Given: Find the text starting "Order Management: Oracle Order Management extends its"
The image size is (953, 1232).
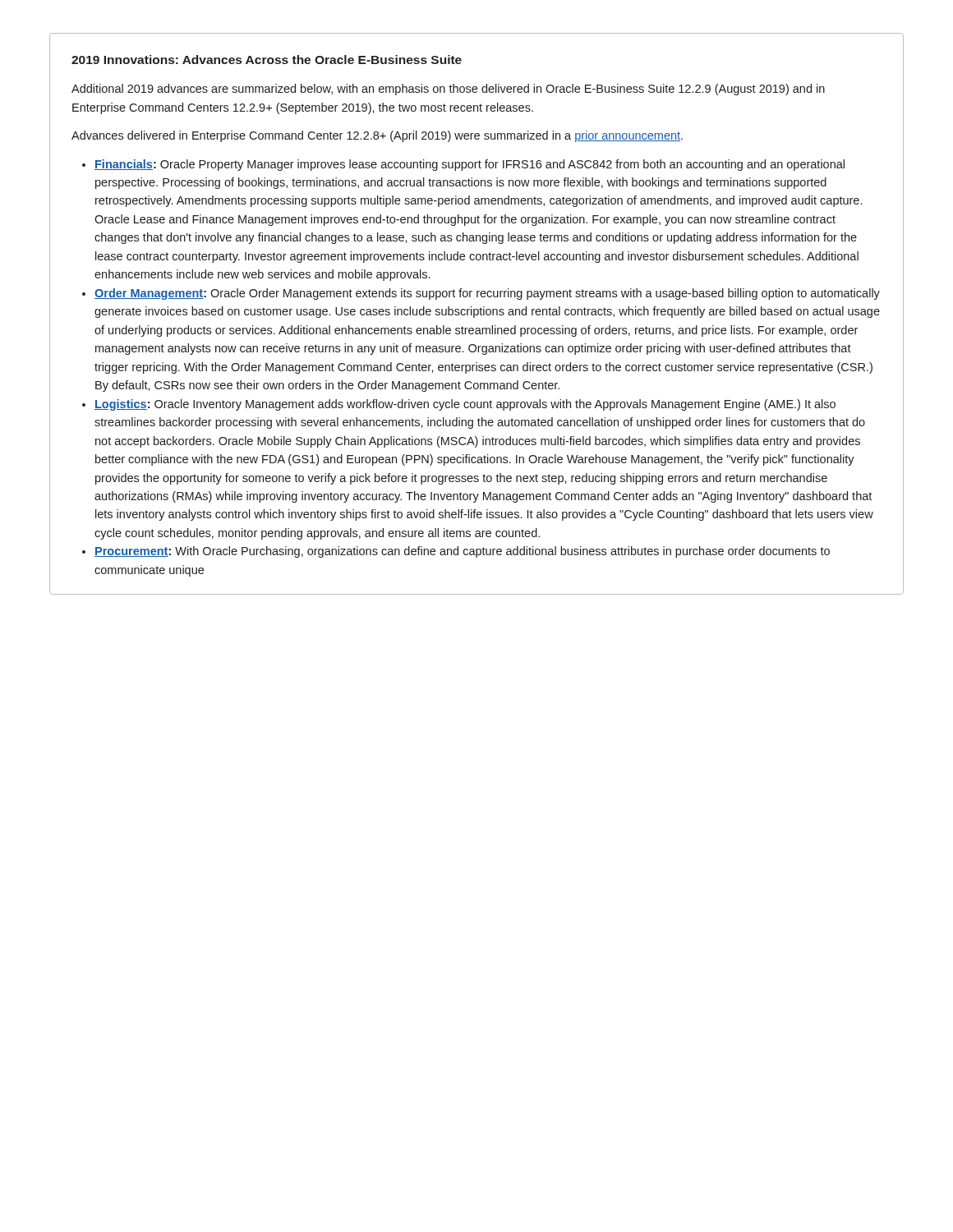Looking at the screenshot, I should [488, 339].
